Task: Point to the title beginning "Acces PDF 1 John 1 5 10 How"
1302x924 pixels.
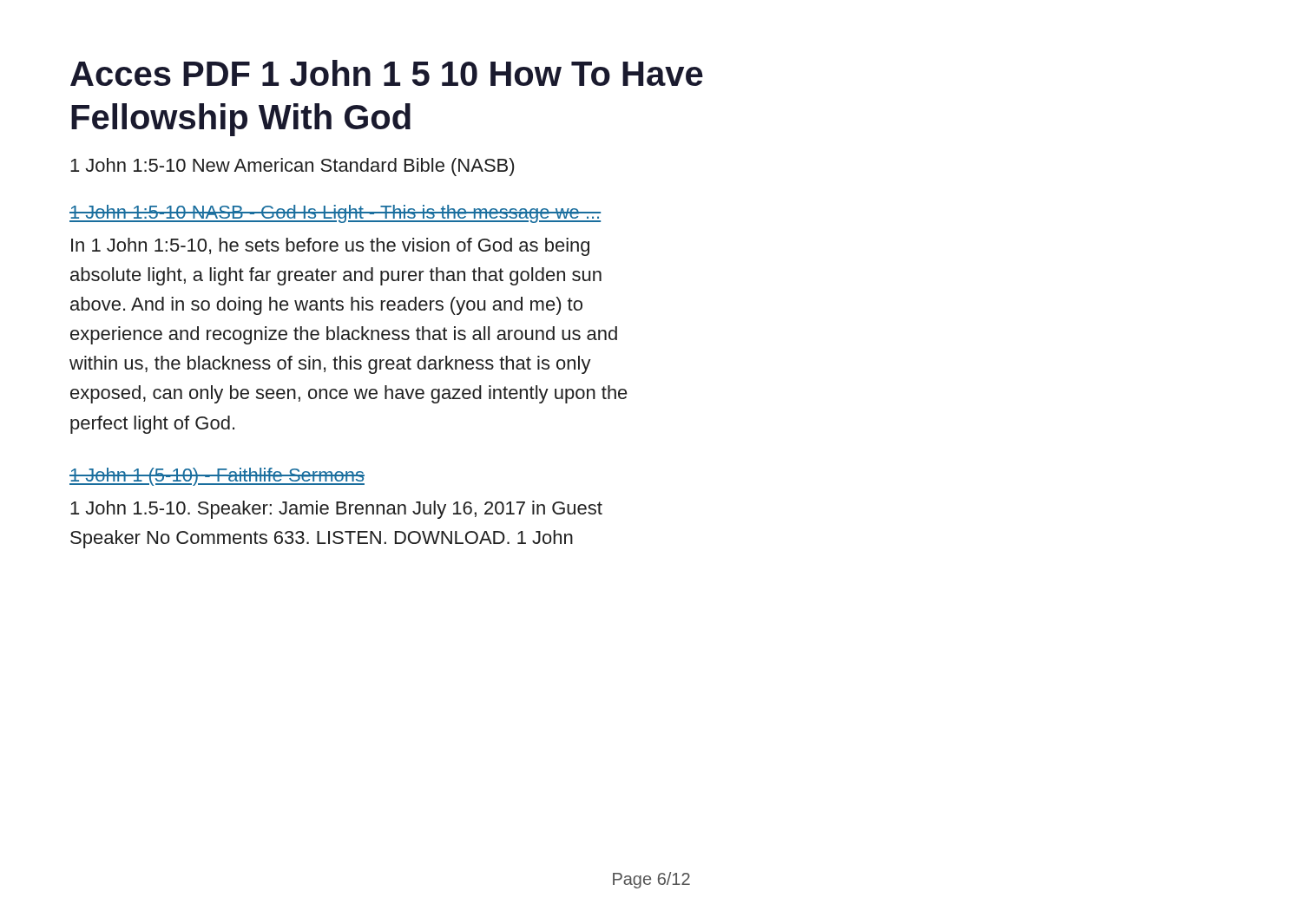Action: (x=651, y=95)
